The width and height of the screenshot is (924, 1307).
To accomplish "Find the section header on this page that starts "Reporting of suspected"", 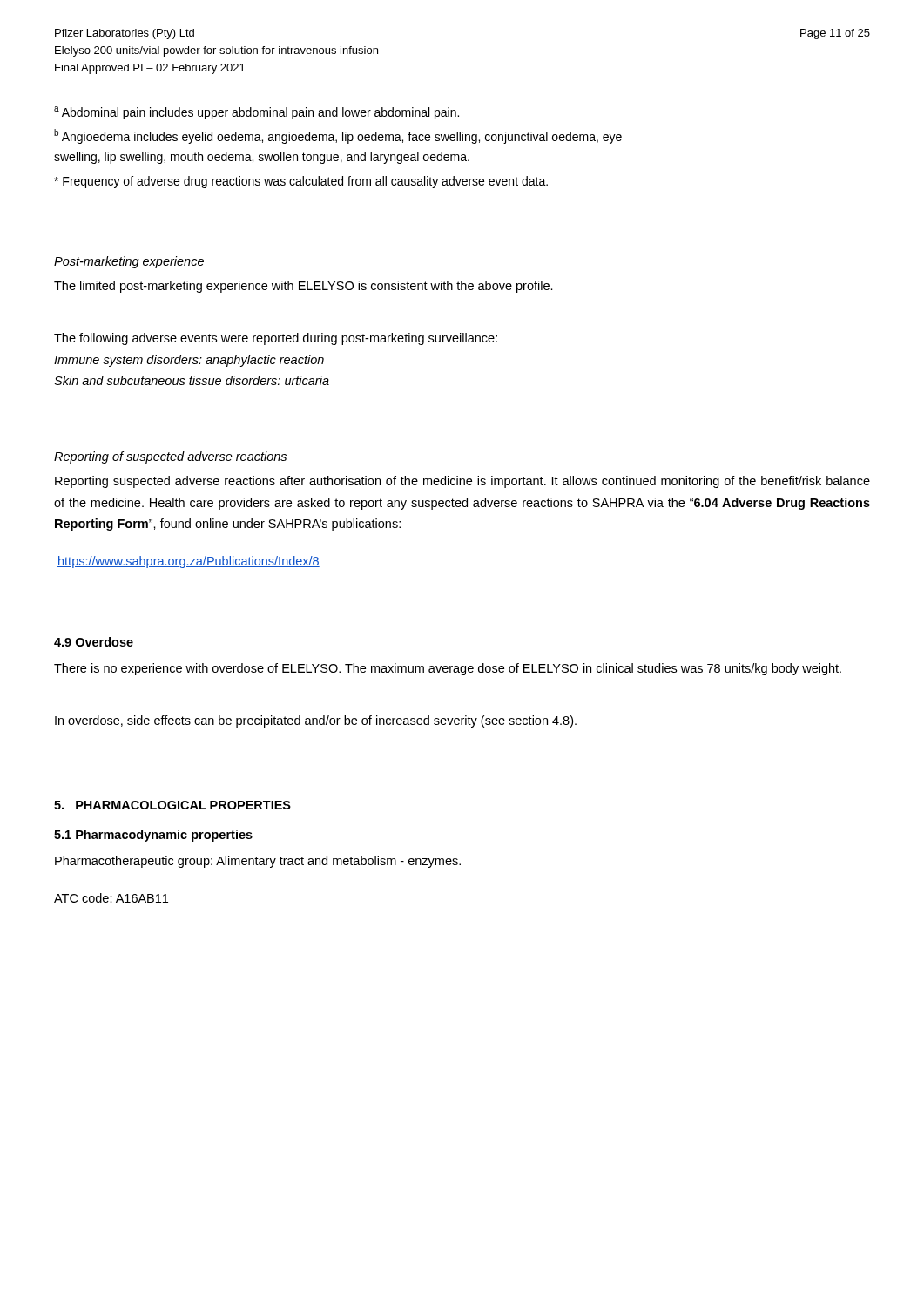I will pos(171,457).
